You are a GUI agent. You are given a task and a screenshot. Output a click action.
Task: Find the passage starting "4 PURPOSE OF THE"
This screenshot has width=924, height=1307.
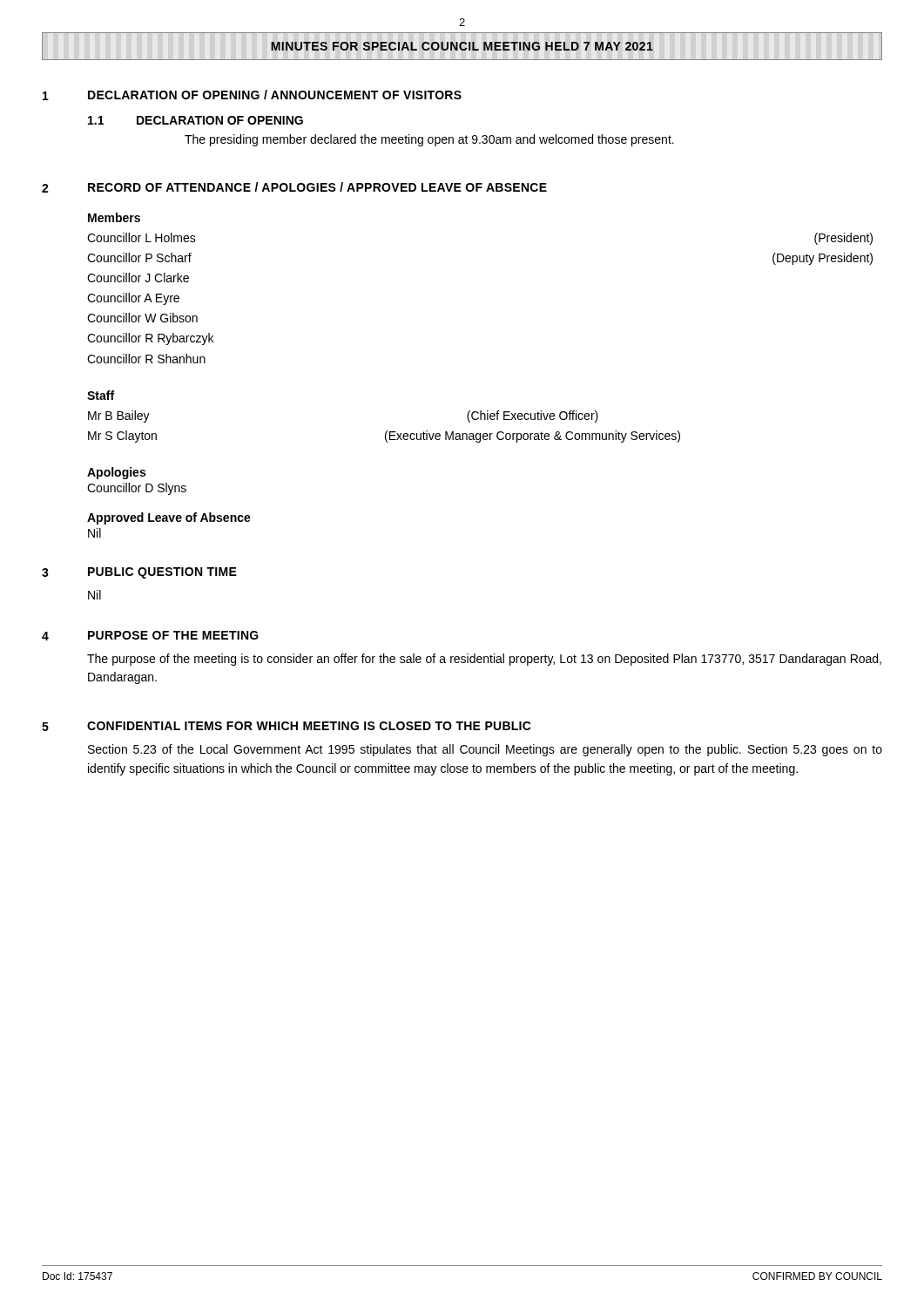[x=150, y=636]
